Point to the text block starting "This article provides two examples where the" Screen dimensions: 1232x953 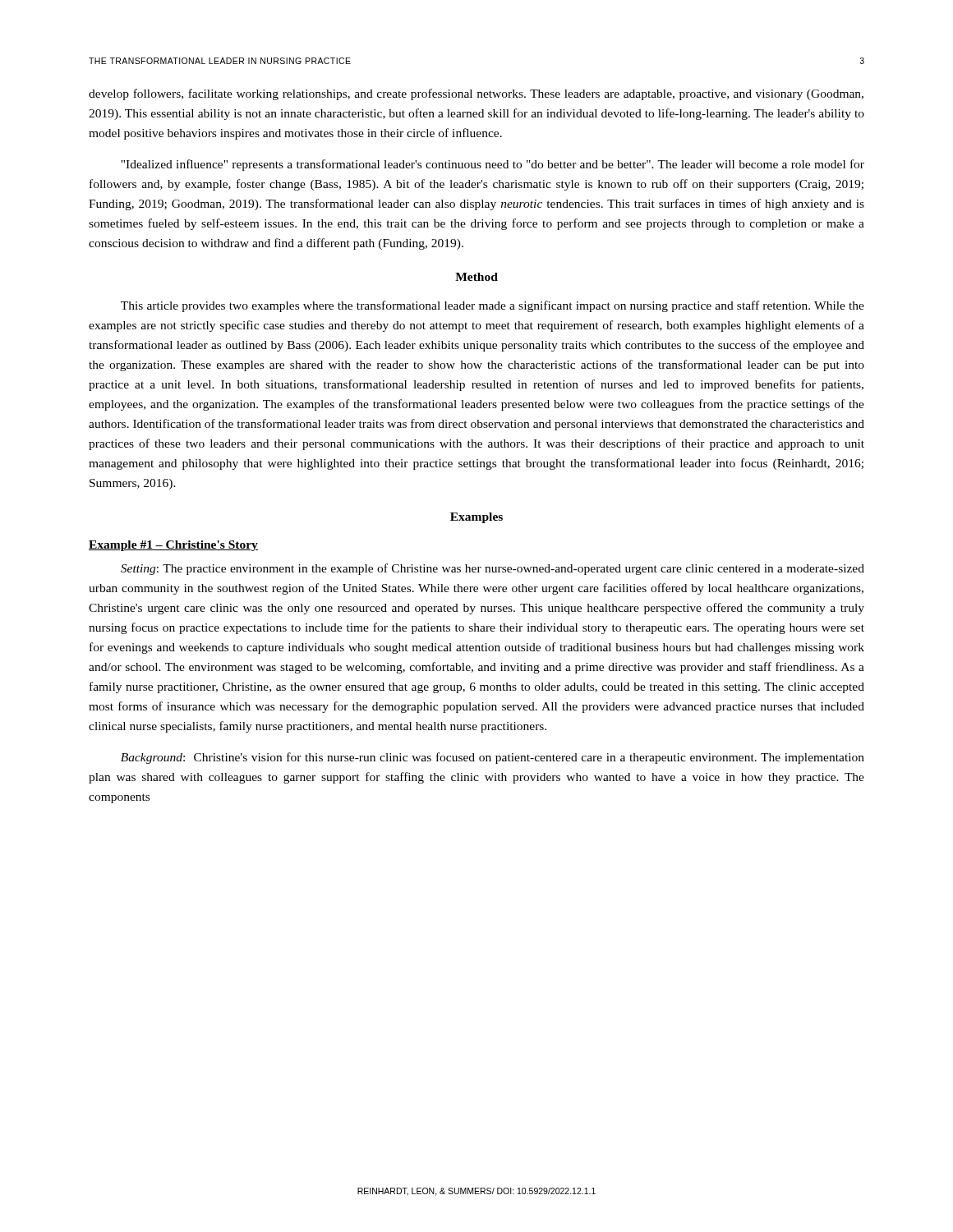pos(476,394)
